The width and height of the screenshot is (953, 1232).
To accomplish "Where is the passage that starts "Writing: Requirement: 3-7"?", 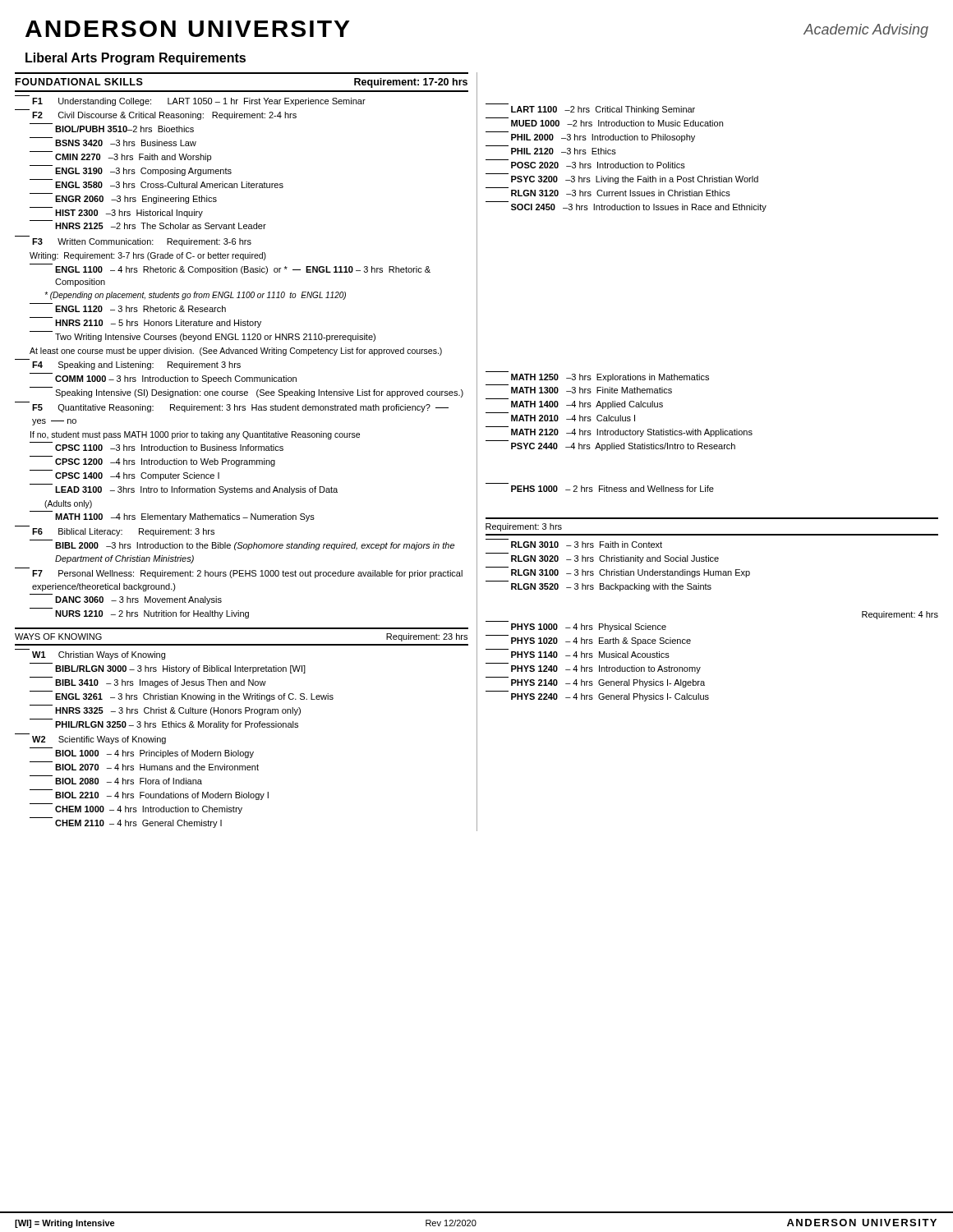I will (148, 256).
